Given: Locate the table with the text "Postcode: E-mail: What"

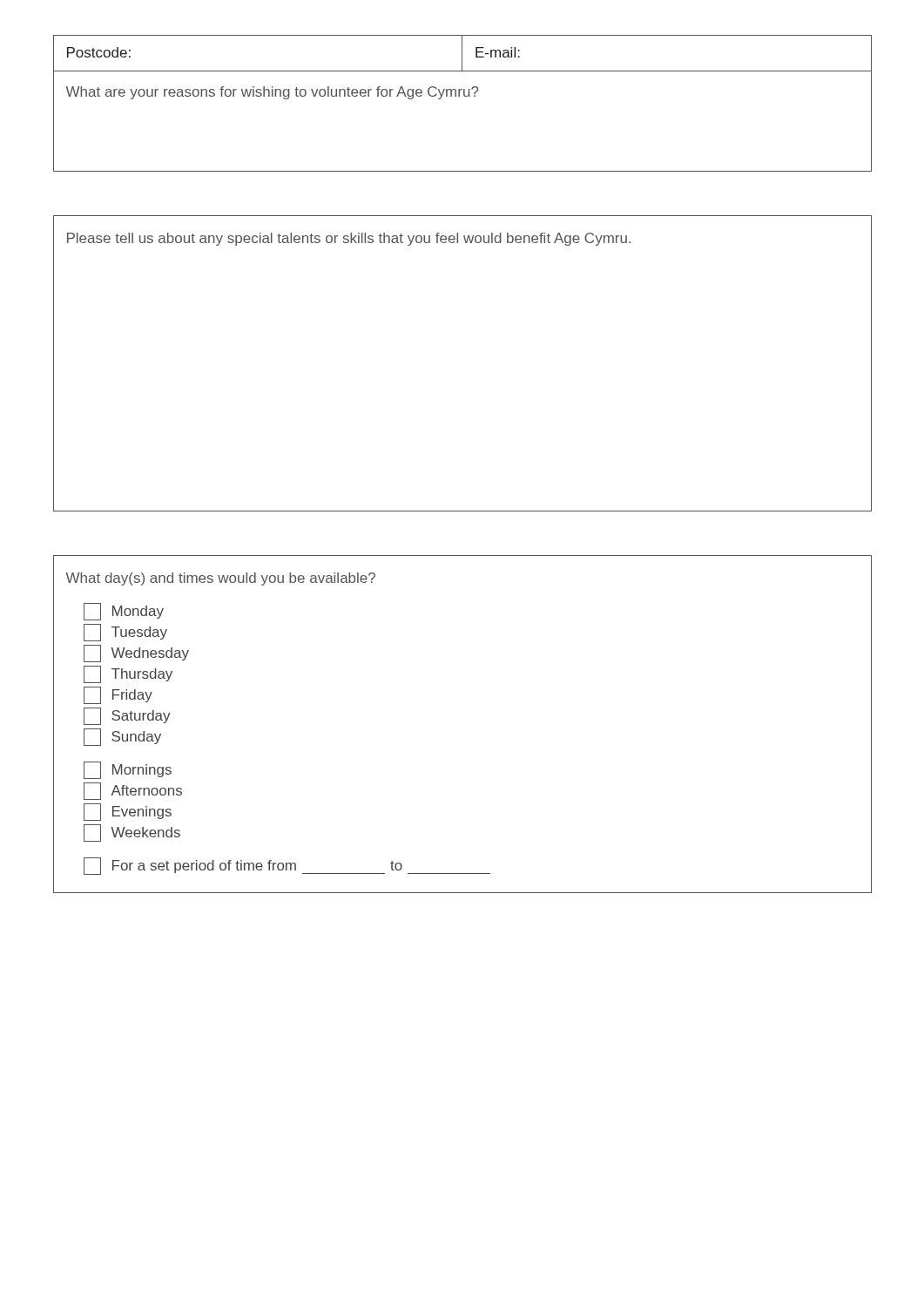Looking at the screenshot, I should (462, 103).
